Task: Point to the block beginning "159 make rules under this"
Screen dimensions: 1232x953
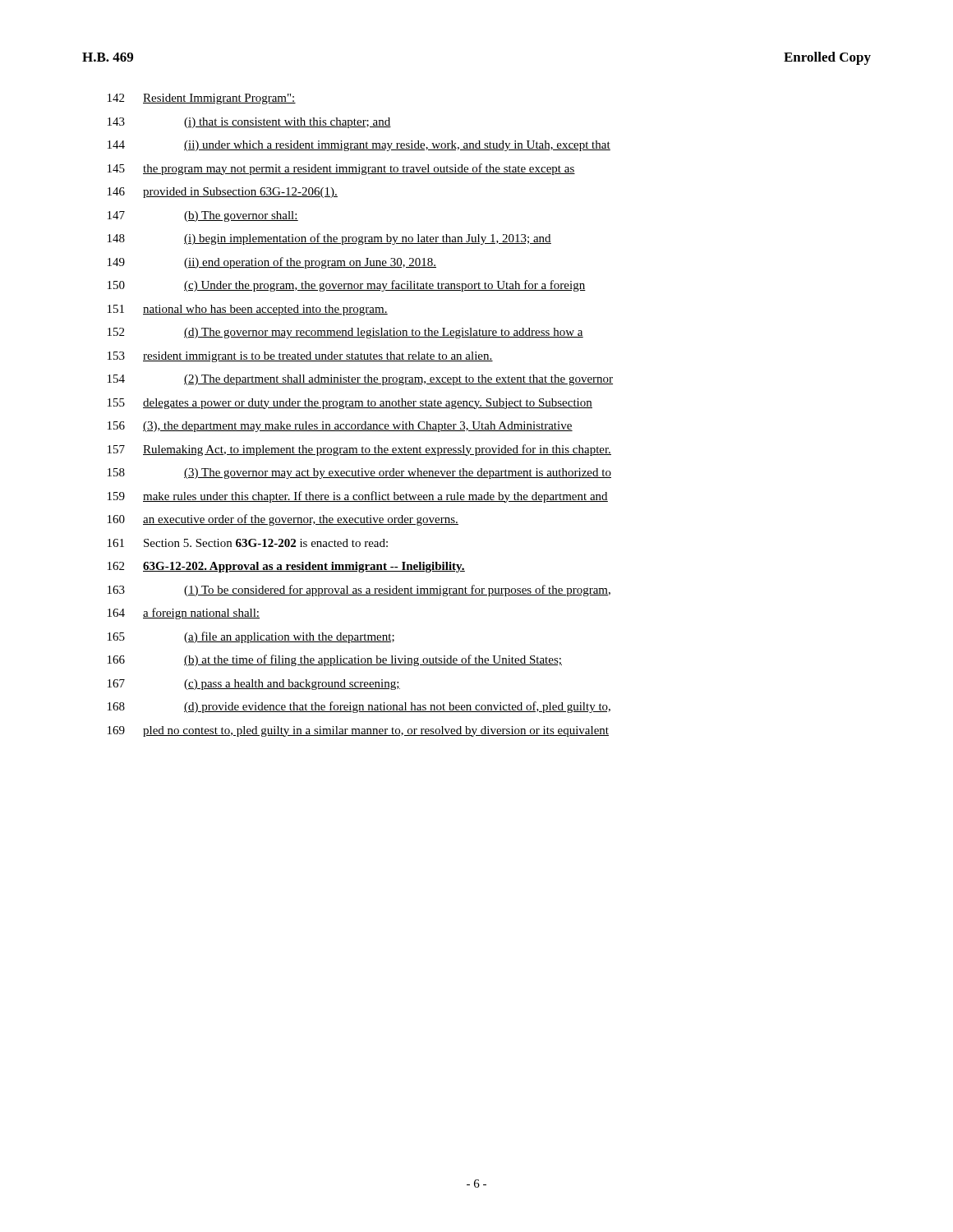Action: [476, 496]
